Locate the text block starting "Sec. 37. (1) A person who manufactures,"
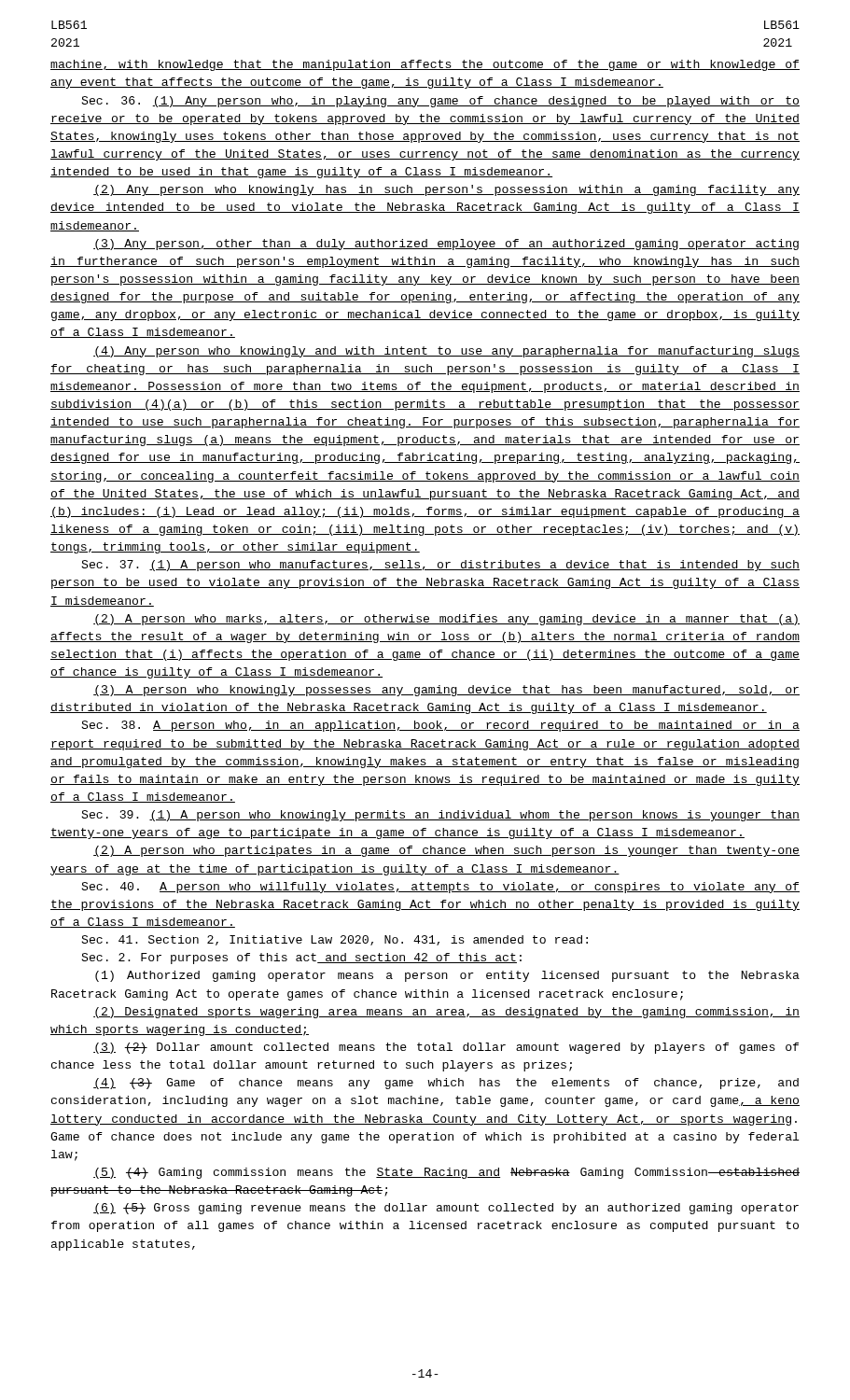The height and width of the screenshot is (1400, 850). (425, 583)
